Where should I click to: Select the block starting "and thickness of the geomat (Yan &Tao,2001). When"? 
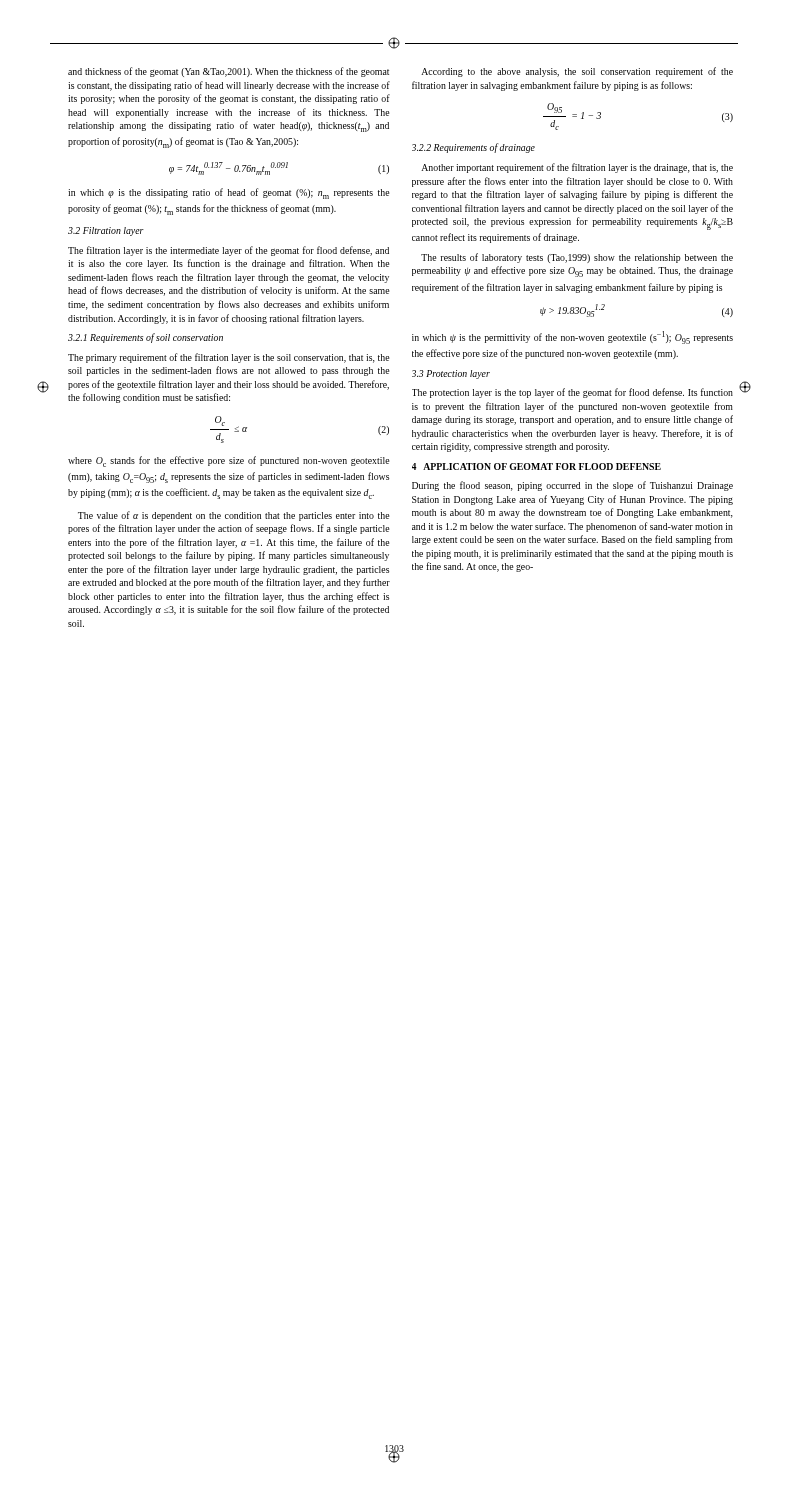(x=229, y=108)
